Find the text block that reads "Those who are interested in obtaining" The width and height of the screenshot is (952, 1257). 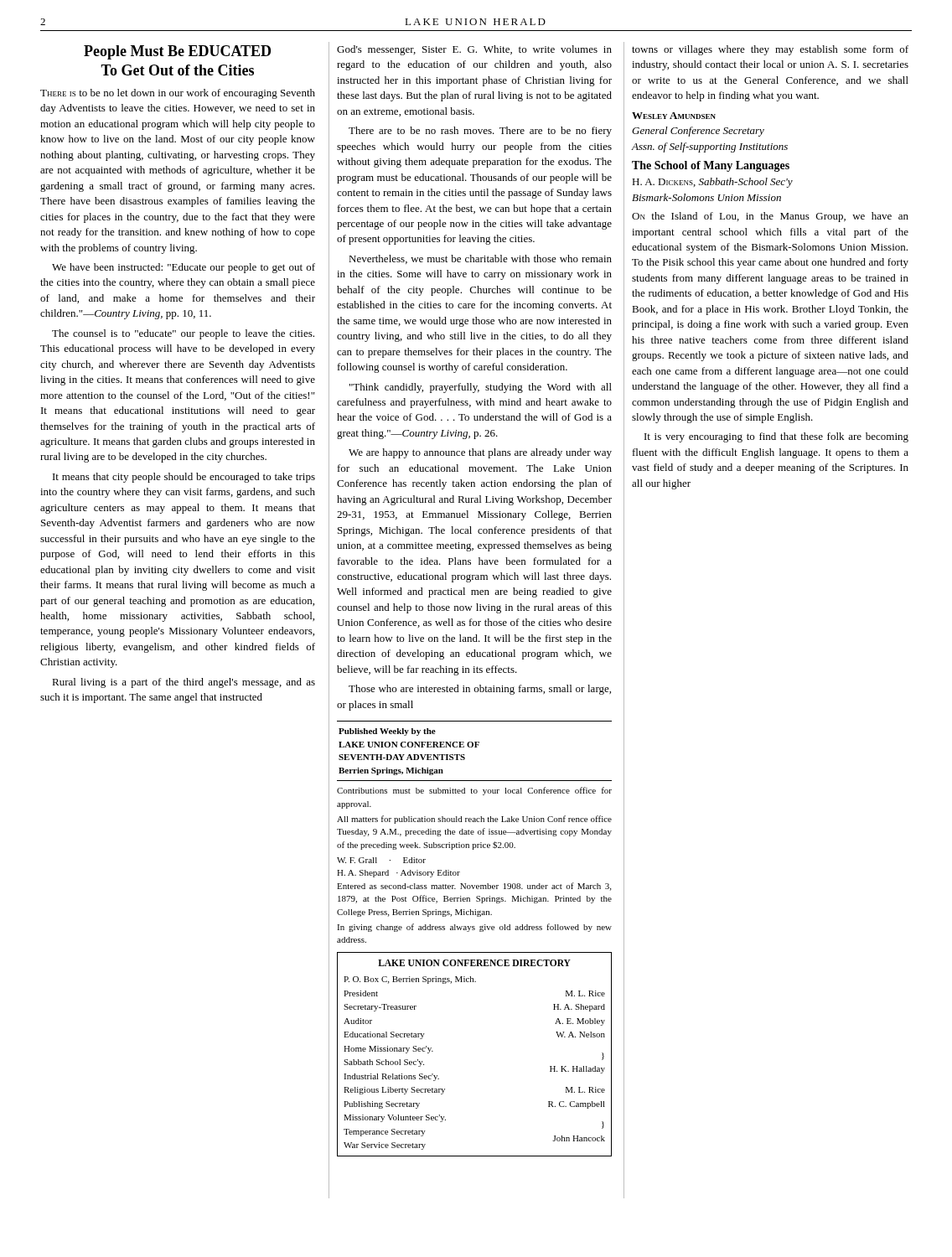click(x=474, y=697)
